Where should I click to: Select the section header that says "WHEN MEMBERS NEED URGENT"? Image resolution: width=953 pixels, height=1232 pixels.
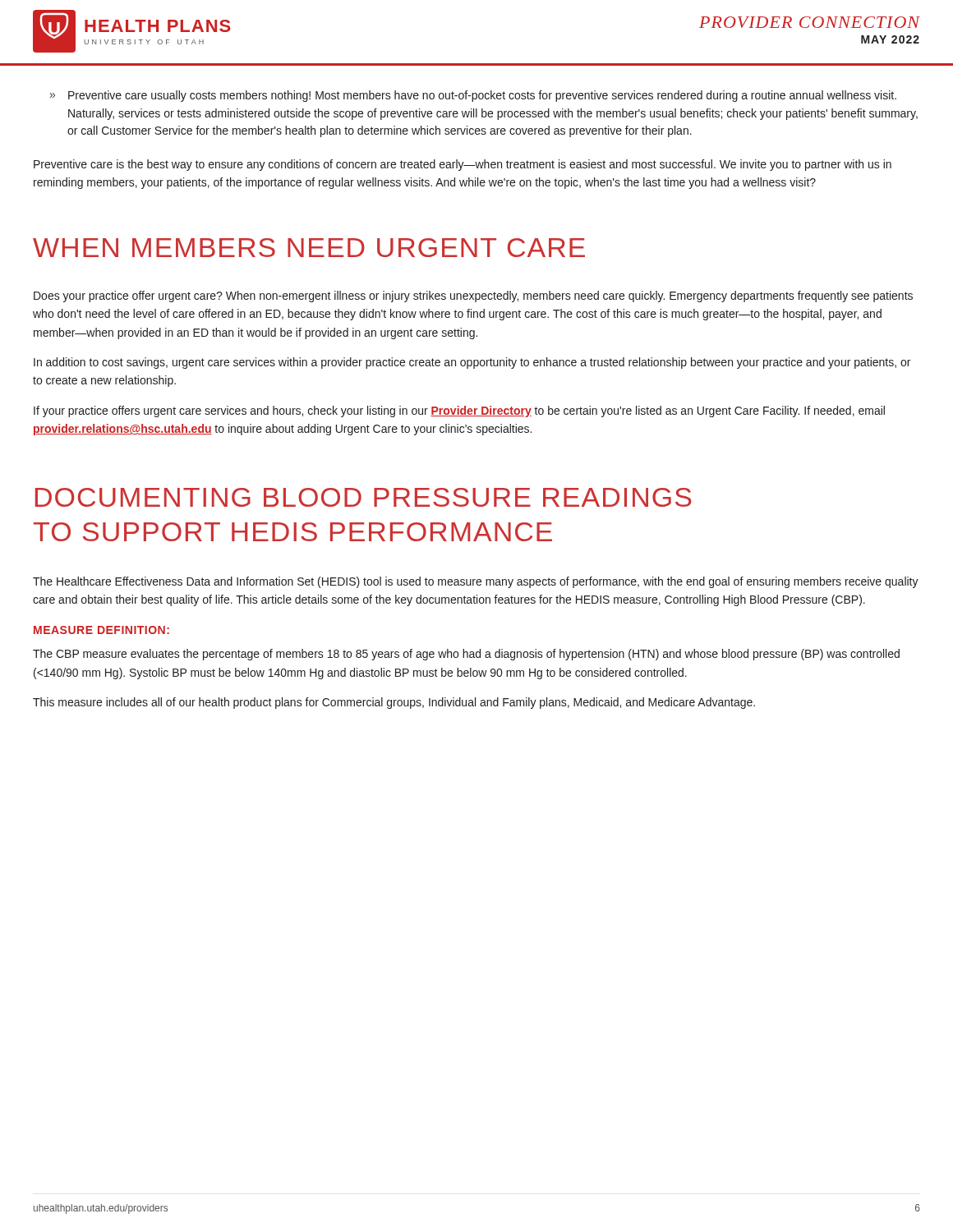310,247
